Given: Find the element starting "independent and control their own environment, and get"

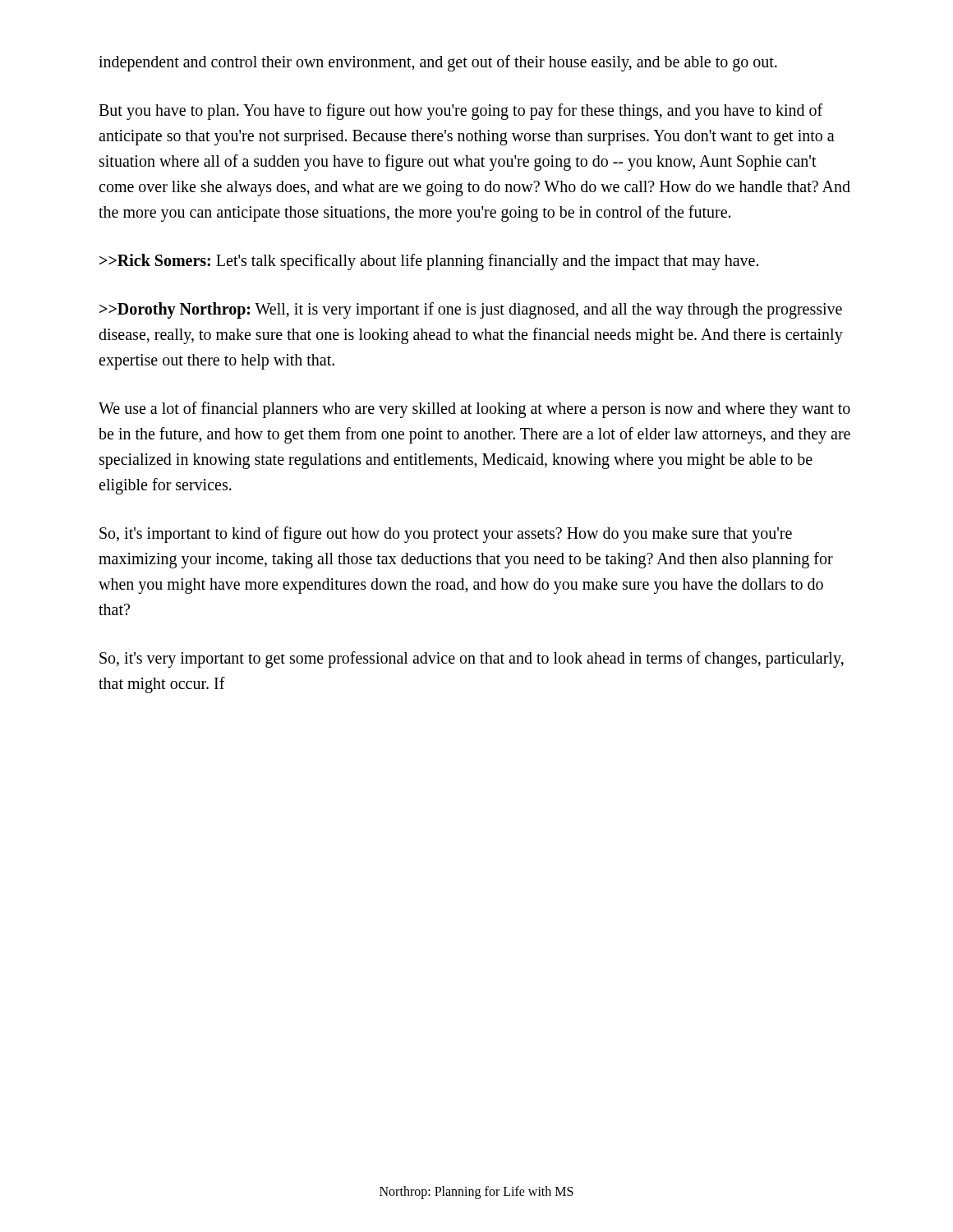Looking at the screenshot, I should point(438,62).
